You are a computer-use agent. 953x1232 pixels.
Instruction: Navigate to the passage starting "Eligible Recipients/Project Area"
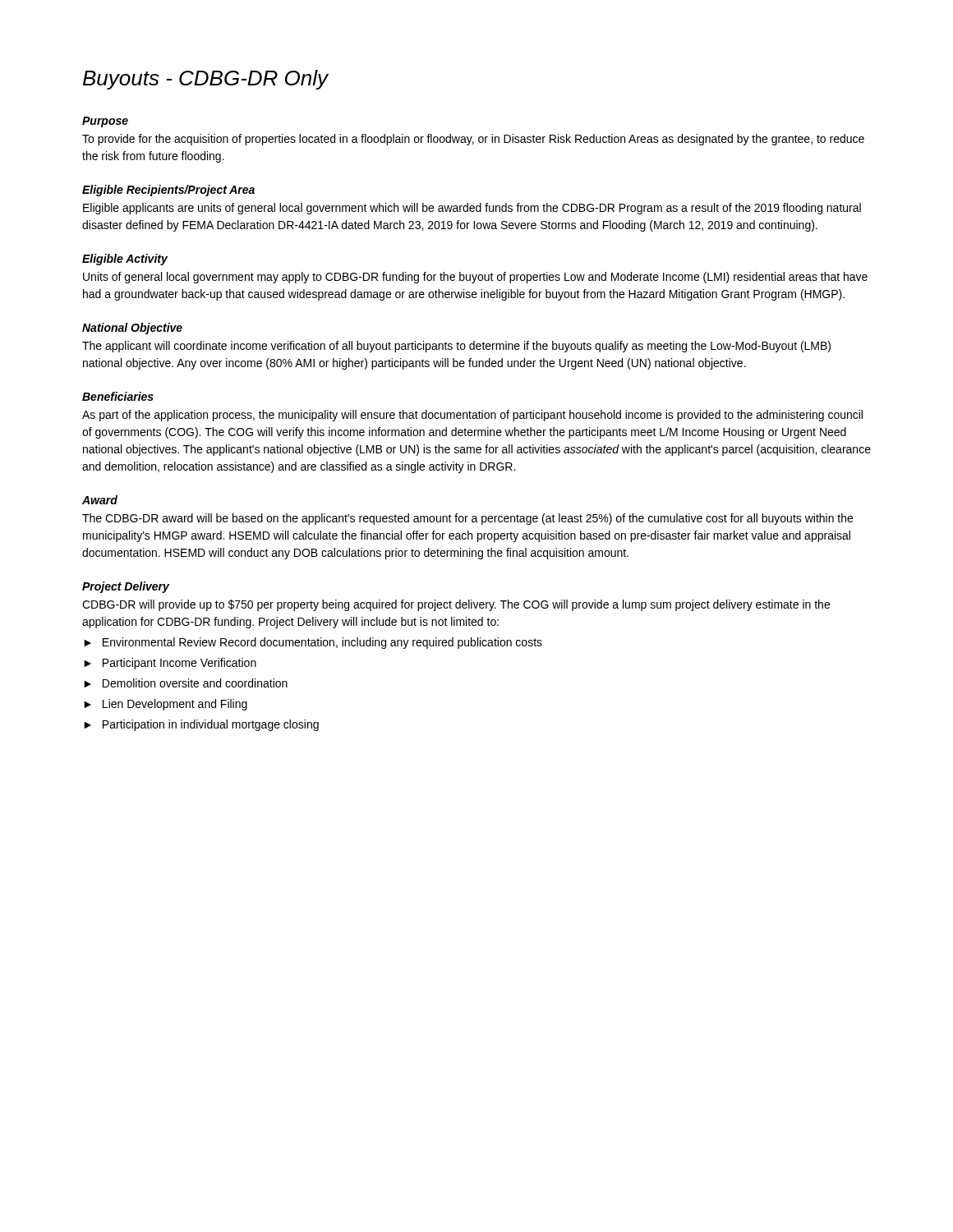click(x=169, y=190)
